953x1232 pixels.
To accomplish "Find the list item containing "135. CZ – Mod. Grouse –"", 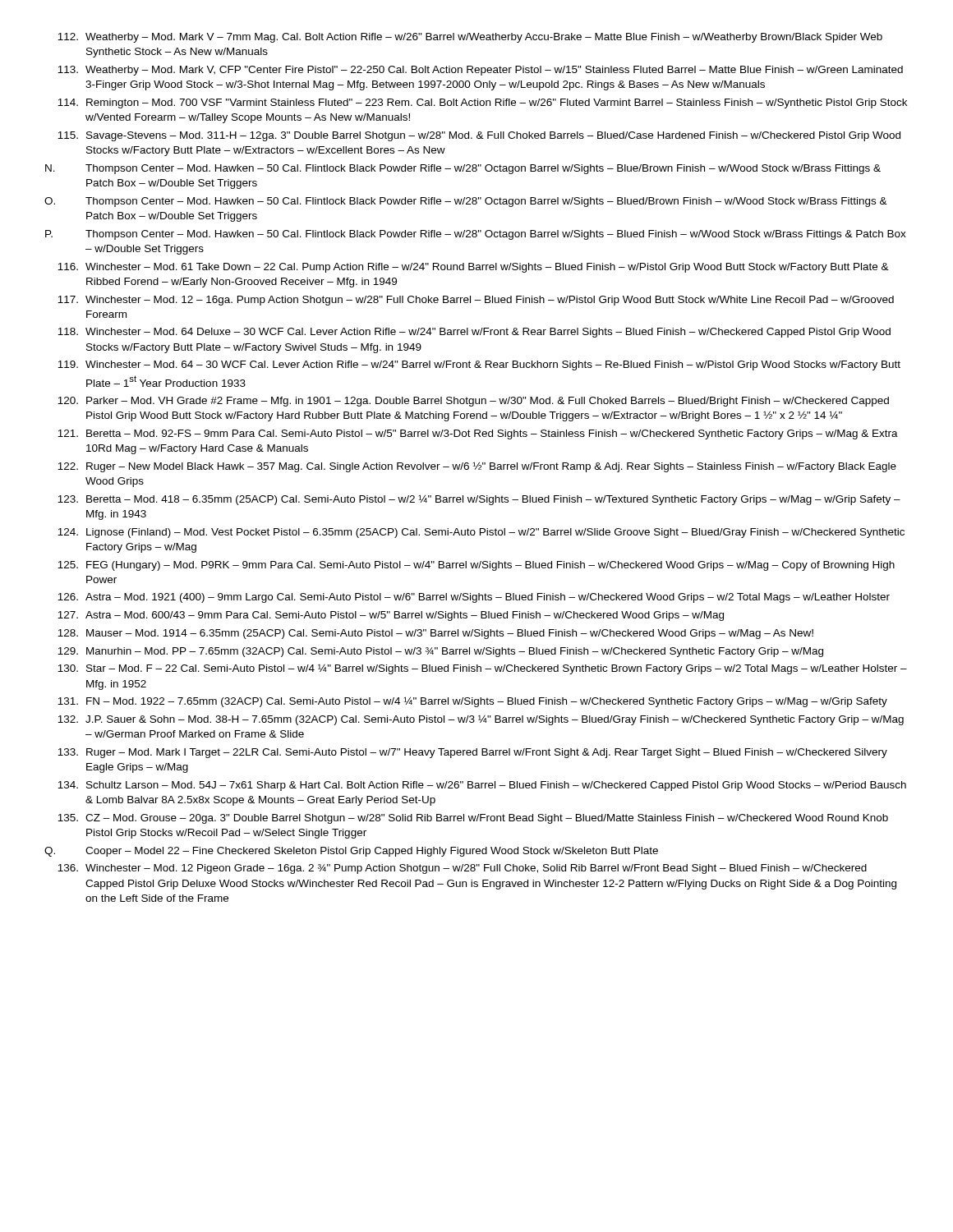I will [476, 825].
